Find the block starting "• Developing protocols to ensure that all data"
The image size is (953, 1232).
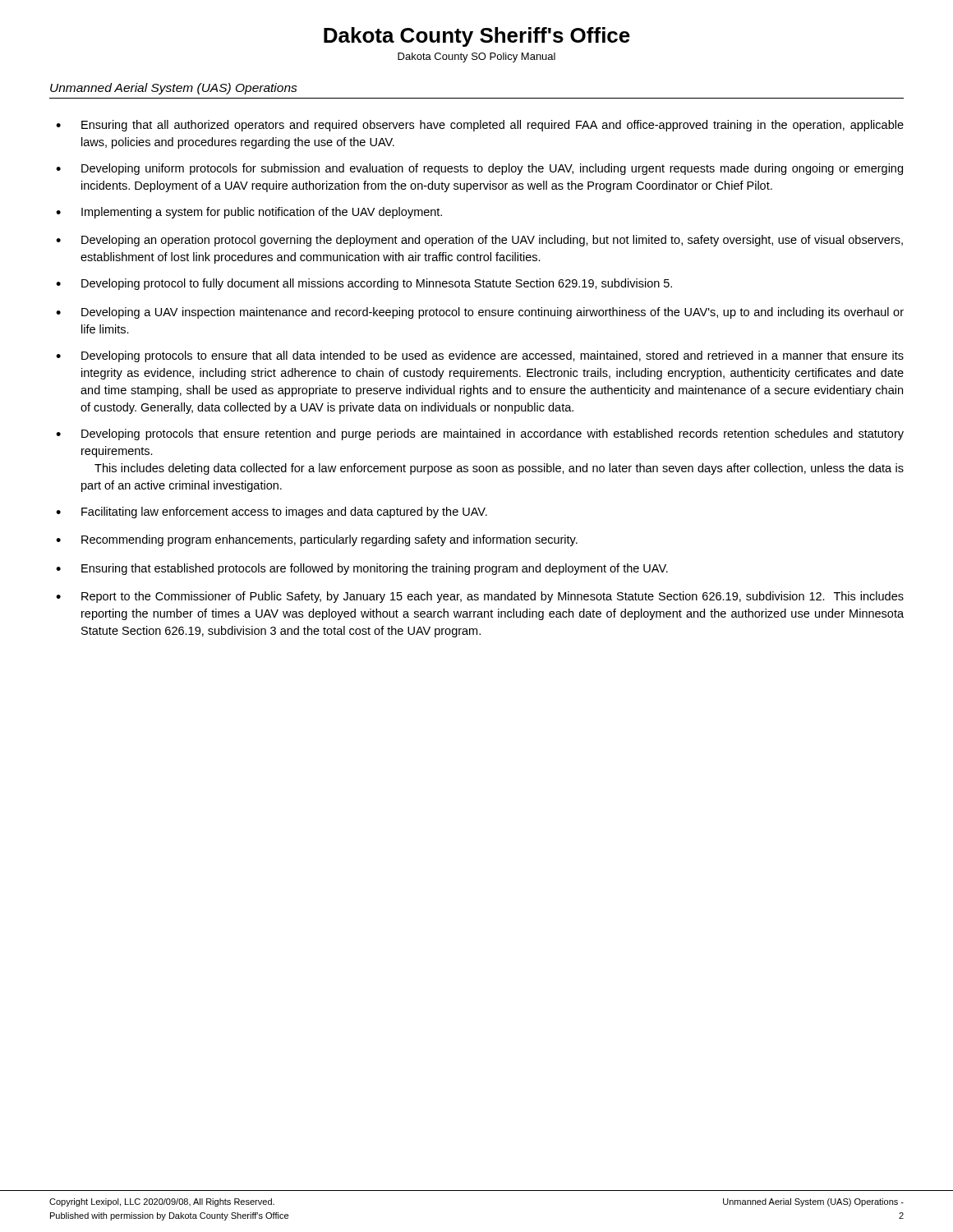(x=476, y=382)
